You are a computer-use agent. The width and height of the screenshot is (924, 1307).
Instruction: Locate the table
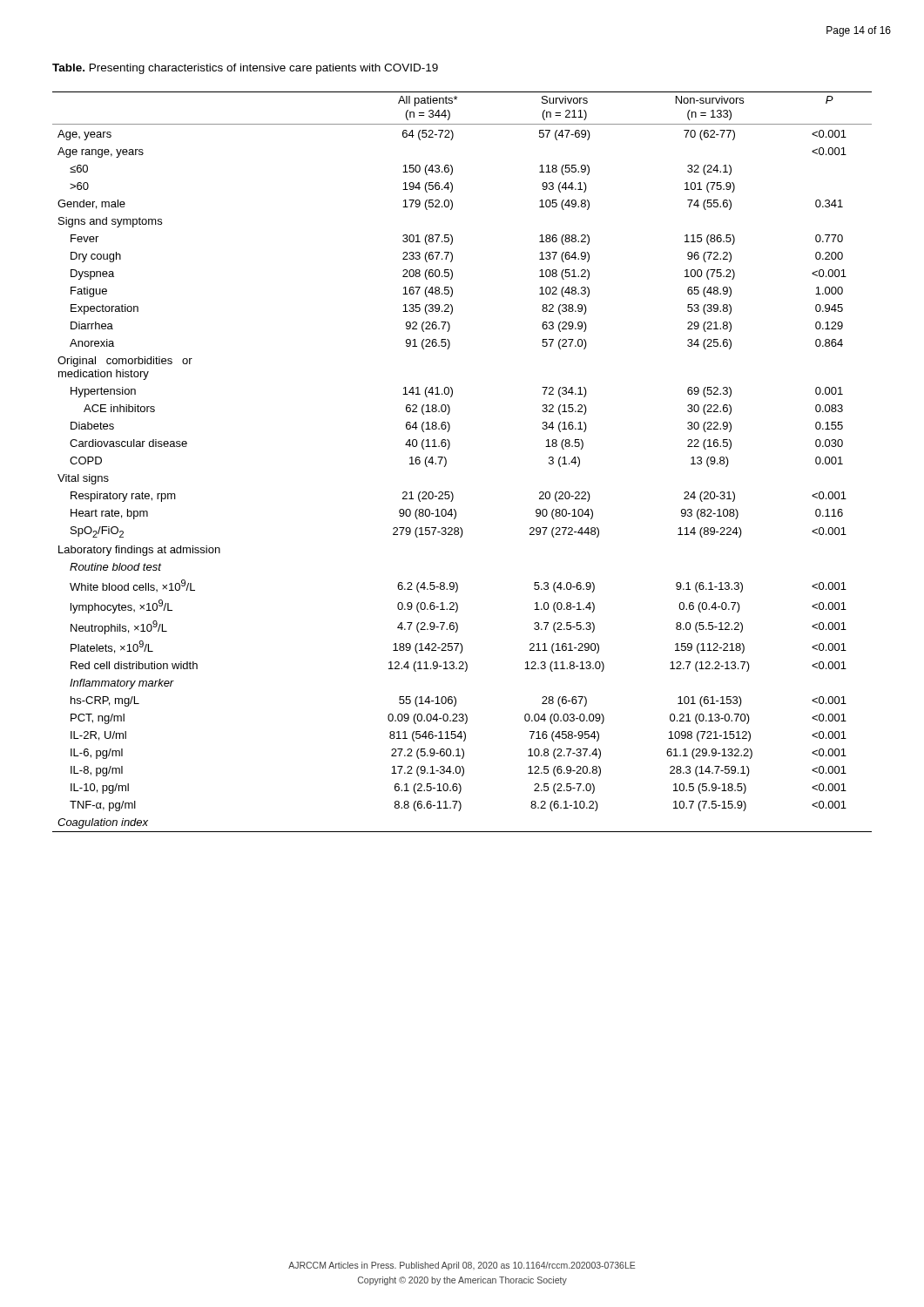(462, 462)
